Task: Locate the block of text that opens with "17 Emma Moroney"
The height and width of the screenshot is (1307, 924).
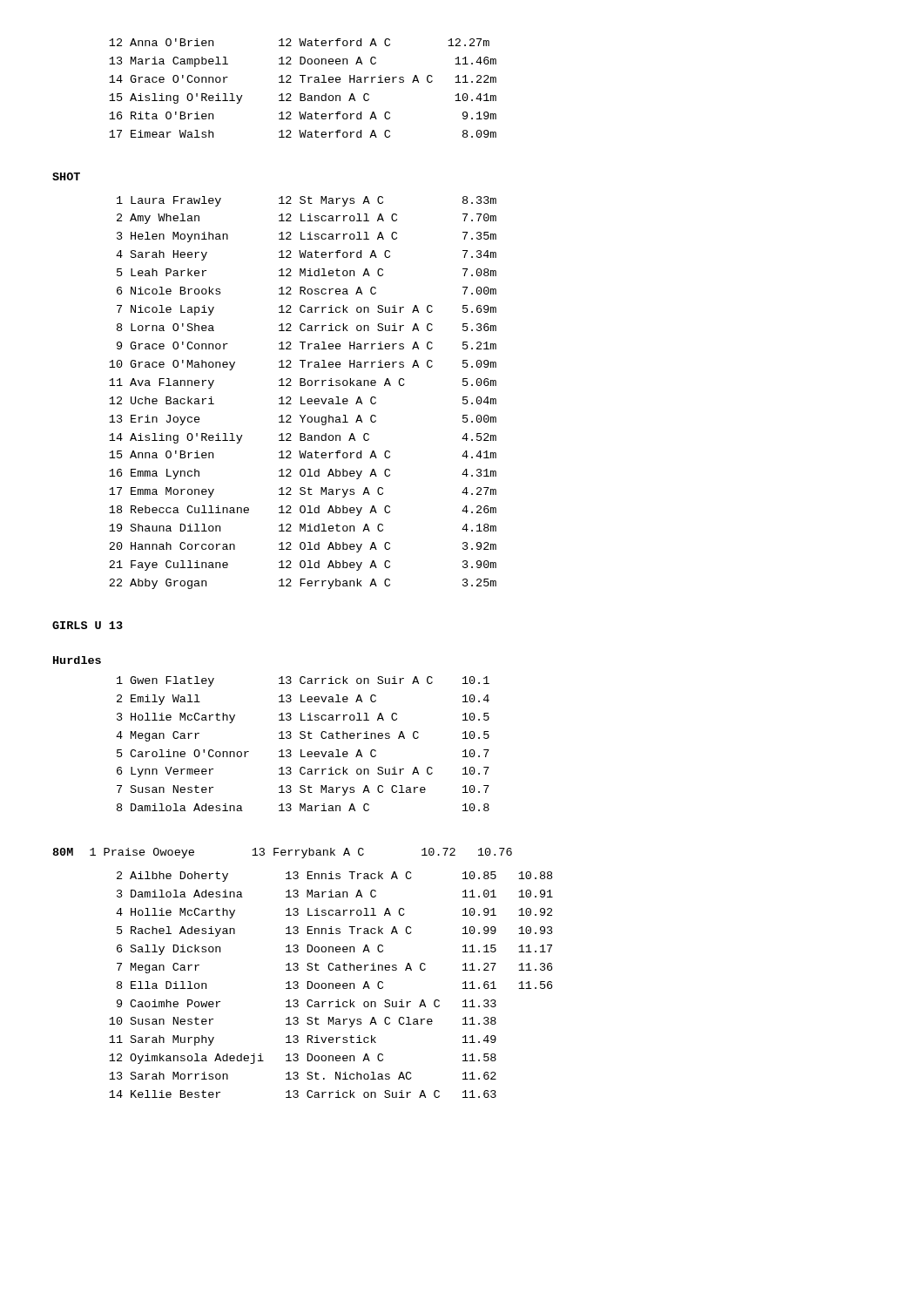Action: 462,493
